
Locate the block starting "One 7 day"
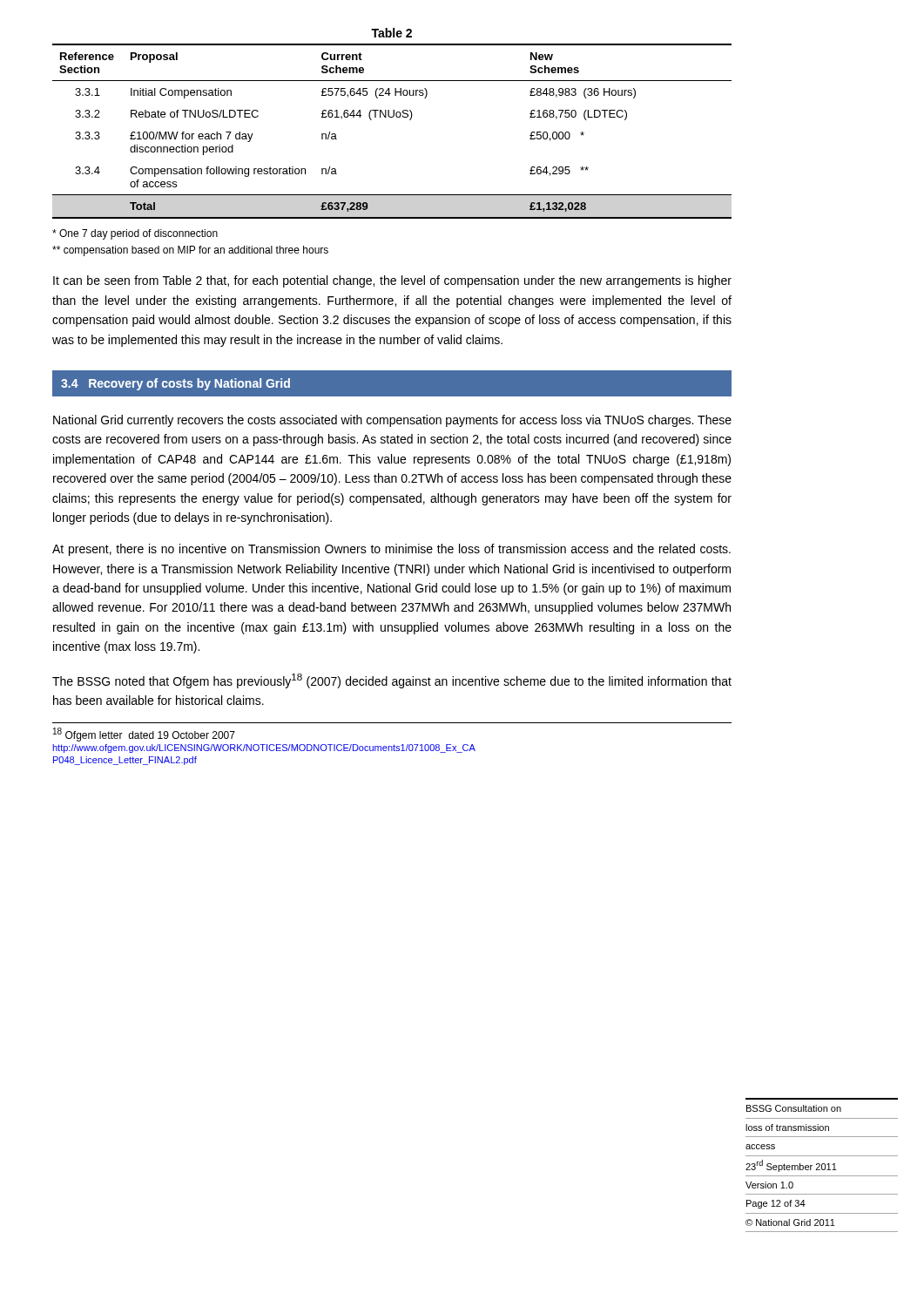[x=190, y=242]
